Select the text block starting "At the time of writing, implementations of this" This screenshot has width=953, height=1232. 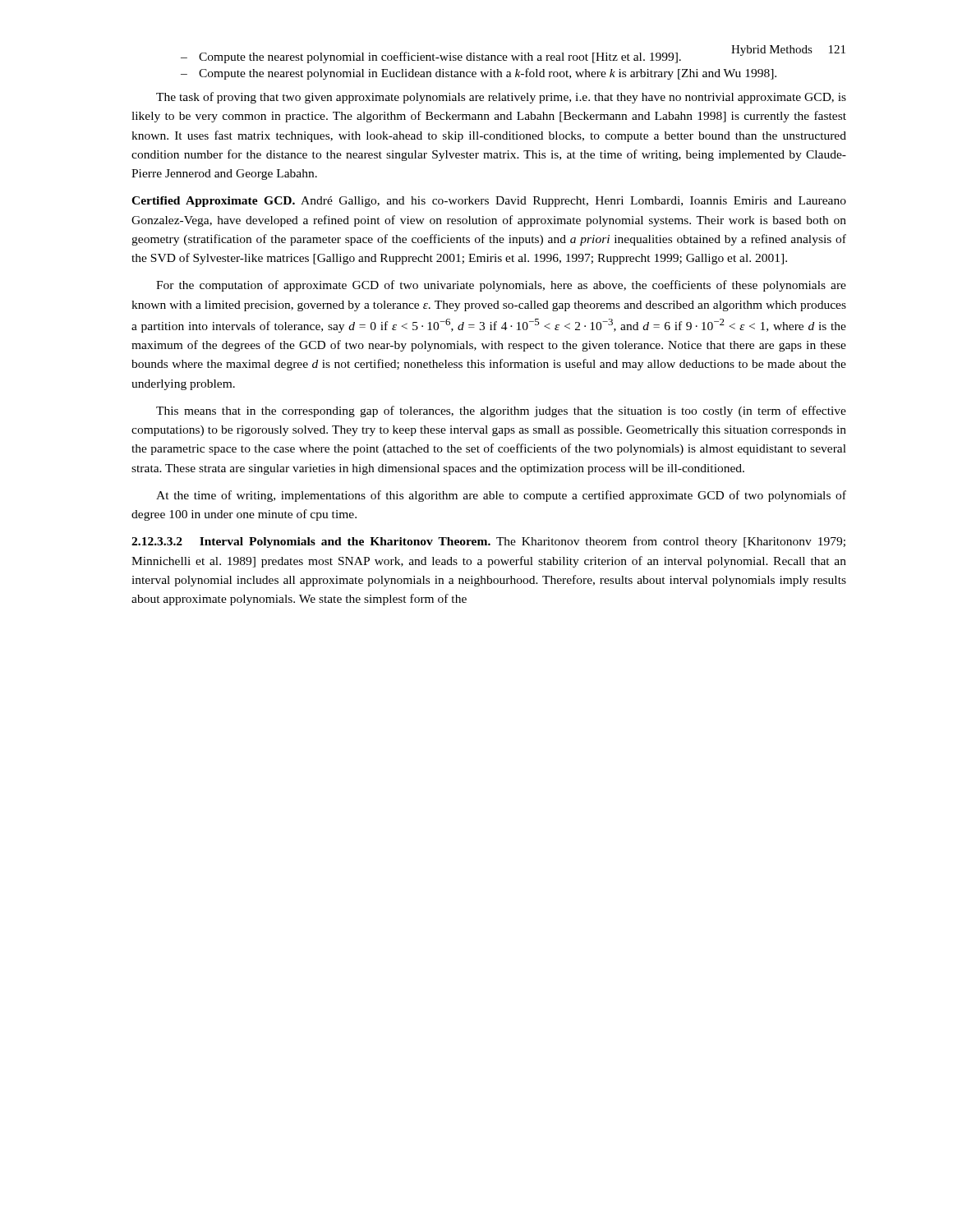(489, 504)
